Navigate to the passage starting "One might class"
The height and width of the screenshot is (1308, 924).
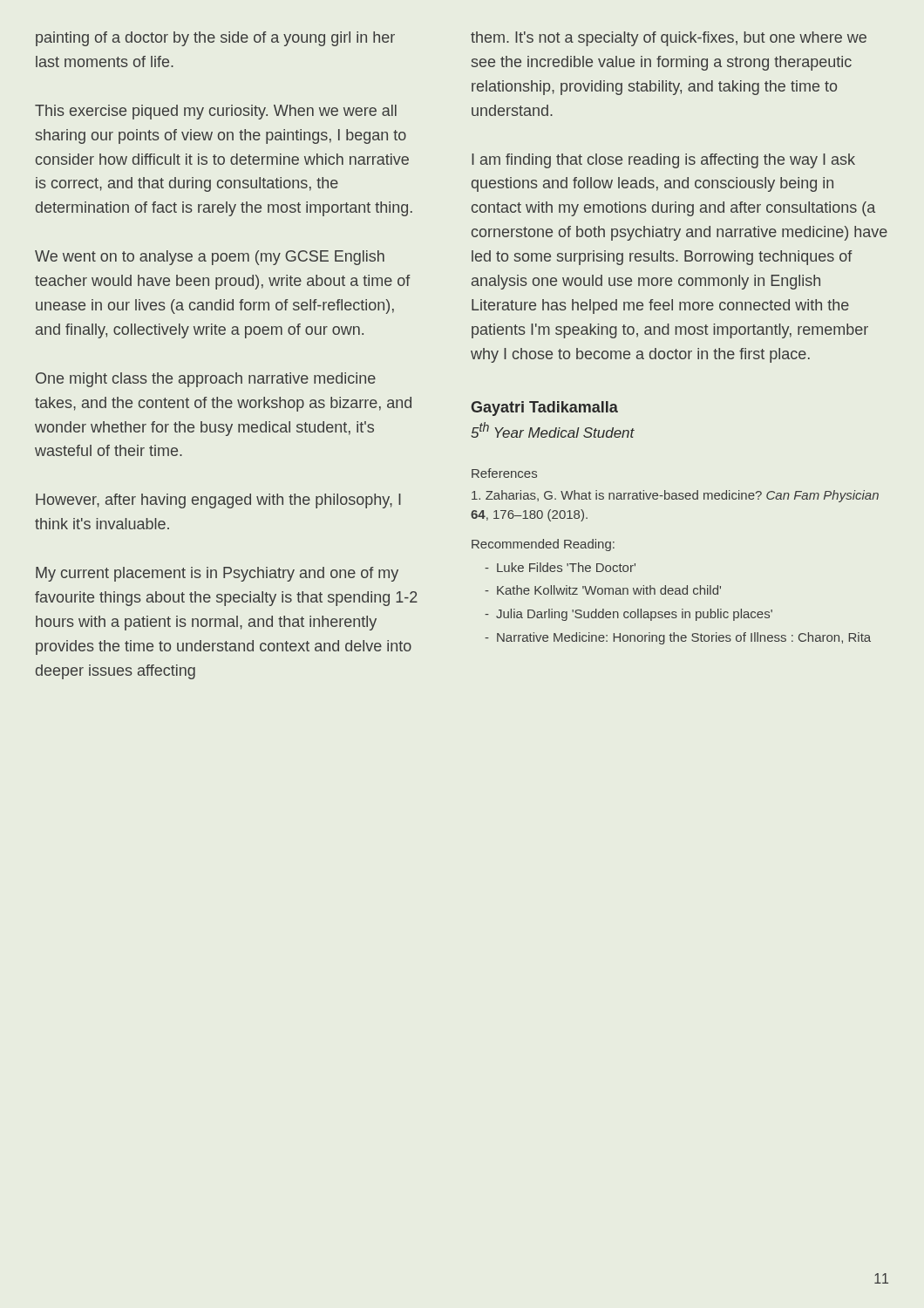(x=224, y=415)
